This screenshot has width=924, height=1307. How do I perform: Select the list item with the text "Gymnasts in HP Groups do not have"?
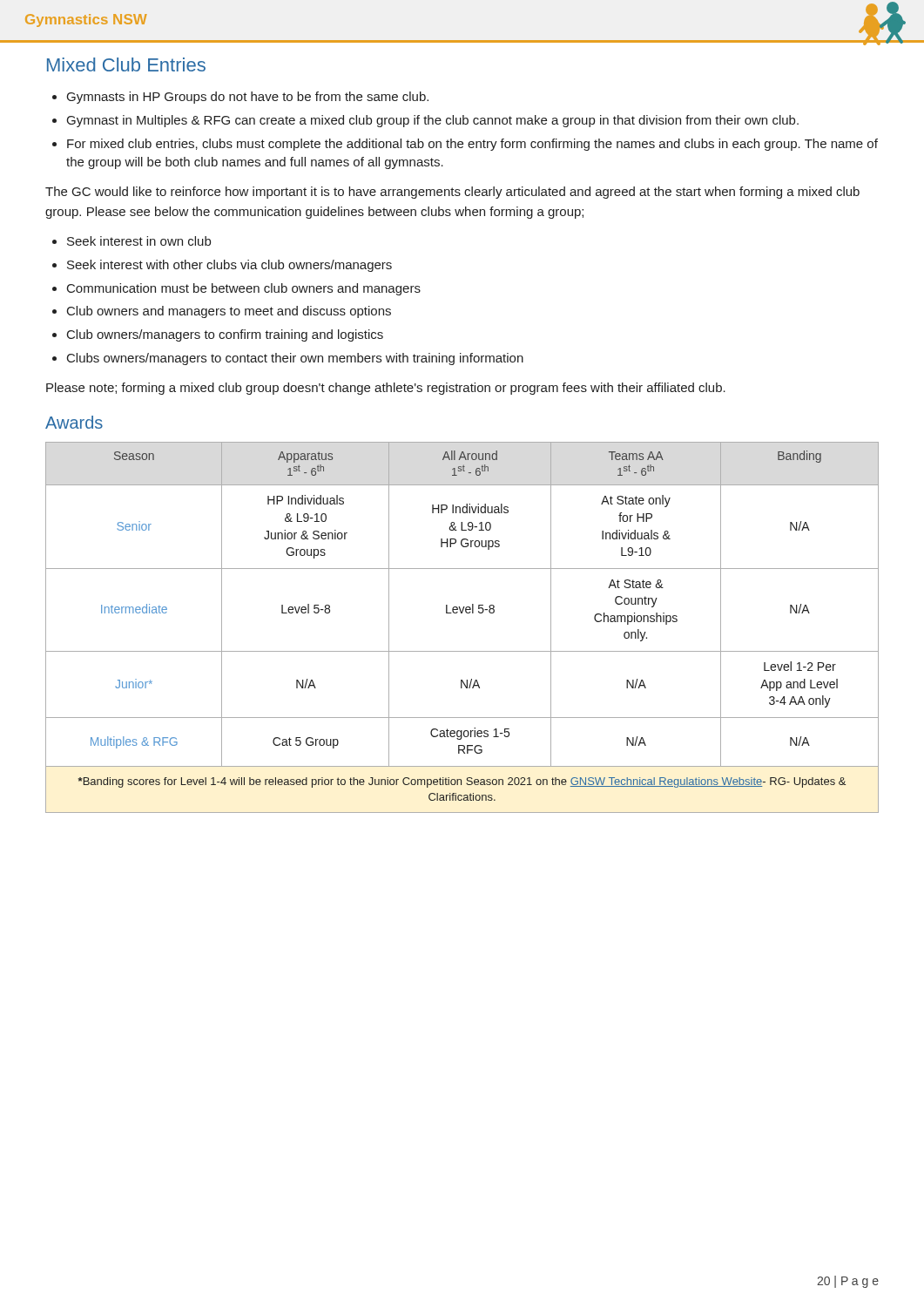[x=248, y=96]
